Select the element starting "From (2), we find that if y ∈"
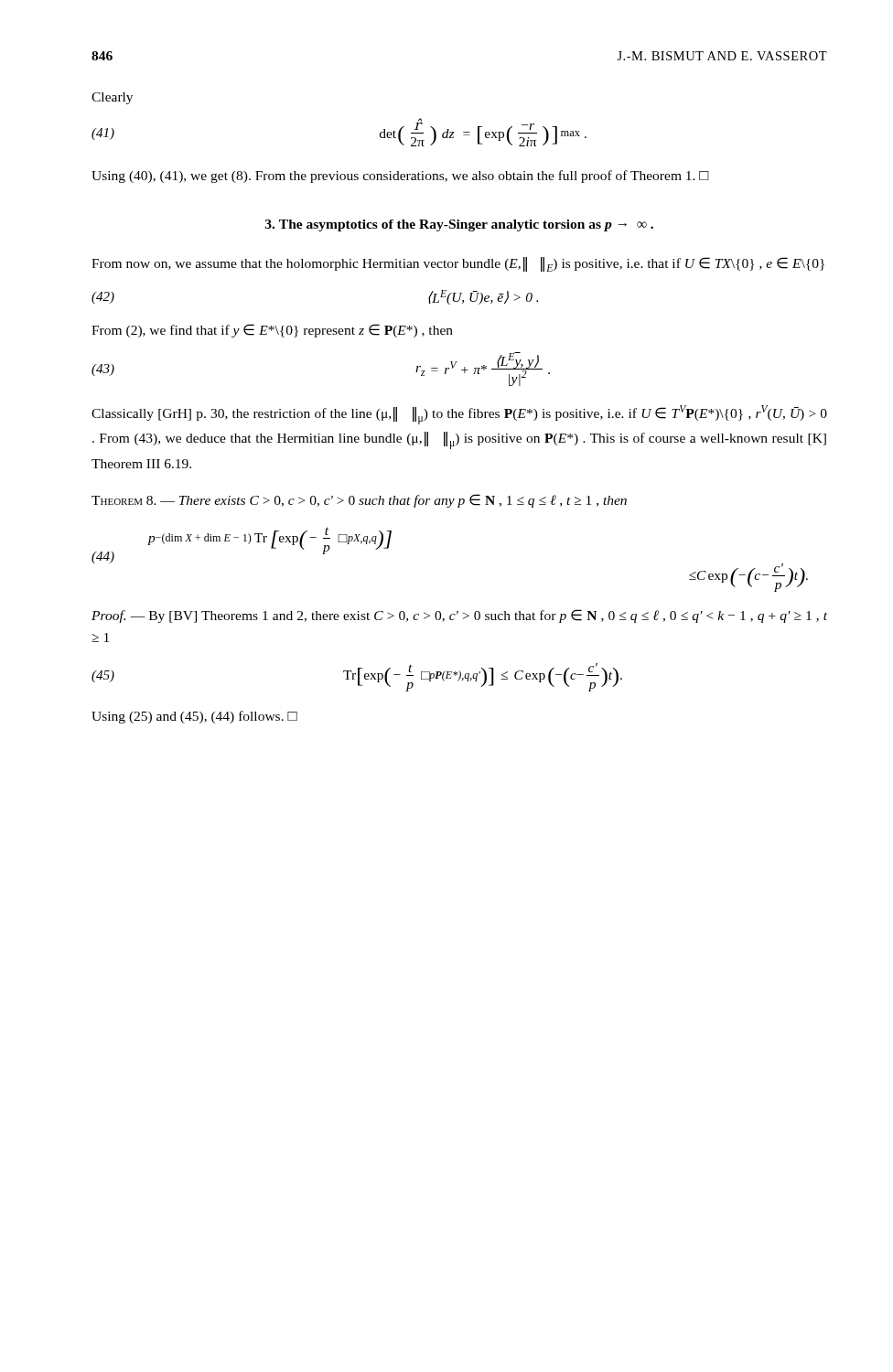The image size is (893, 1372). [x=459, y=330]
